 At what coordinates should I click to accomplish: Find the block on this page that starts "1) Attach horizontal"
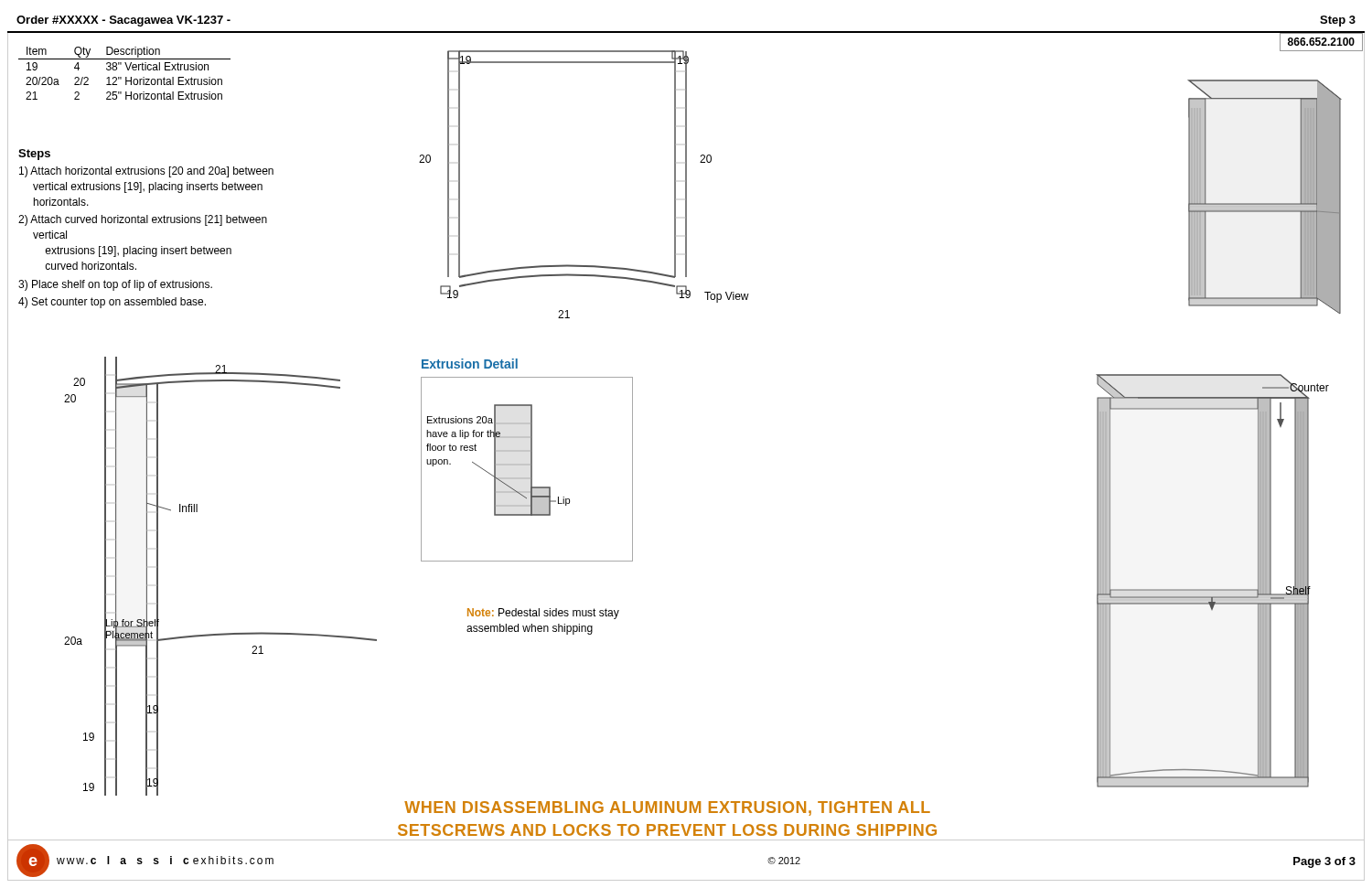click(146, 186)
